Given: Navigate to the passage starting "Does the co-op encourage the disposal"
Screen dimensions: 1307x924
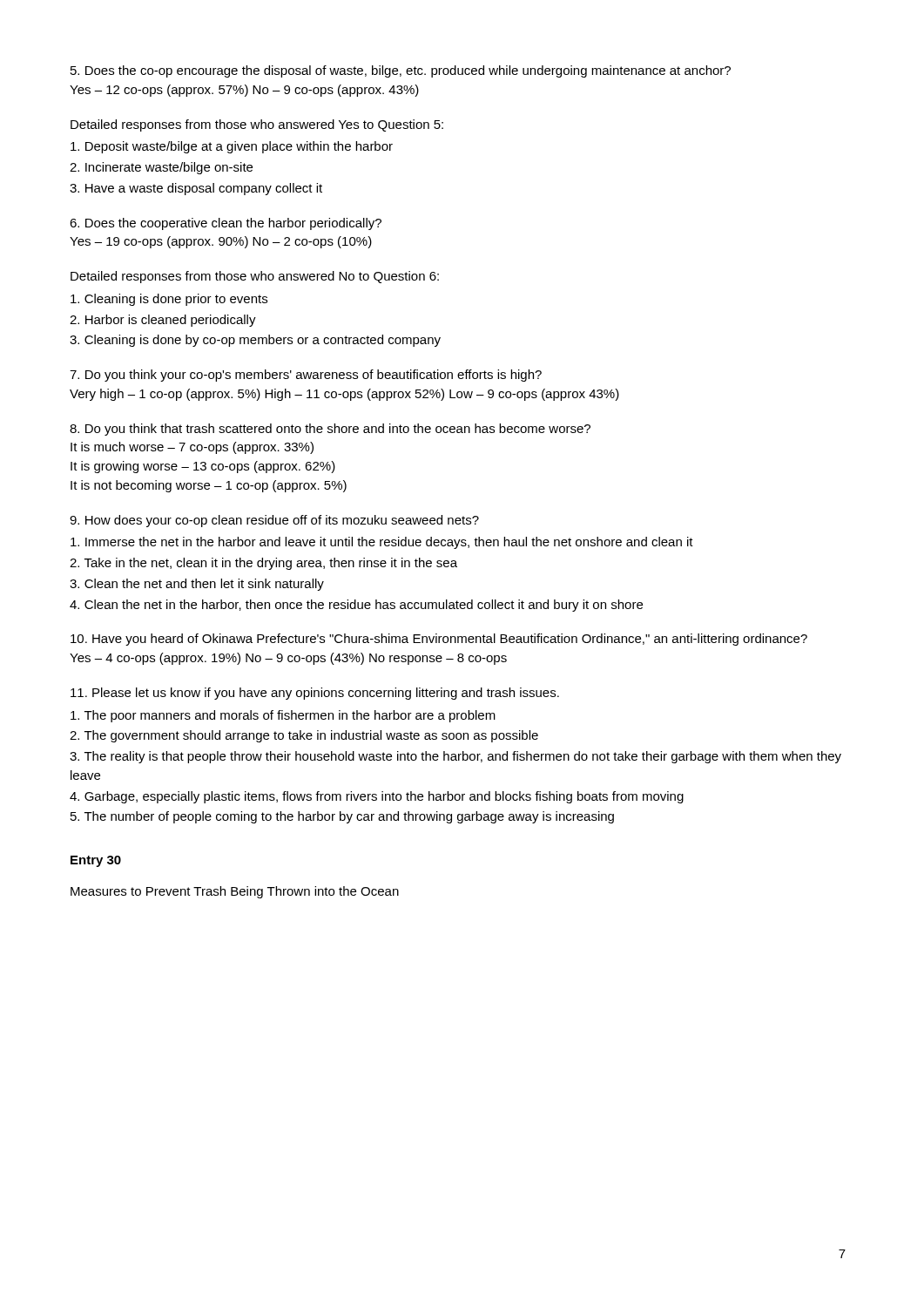Looking at the screenshot, I should pyautogui.click(x=400, y=80).
